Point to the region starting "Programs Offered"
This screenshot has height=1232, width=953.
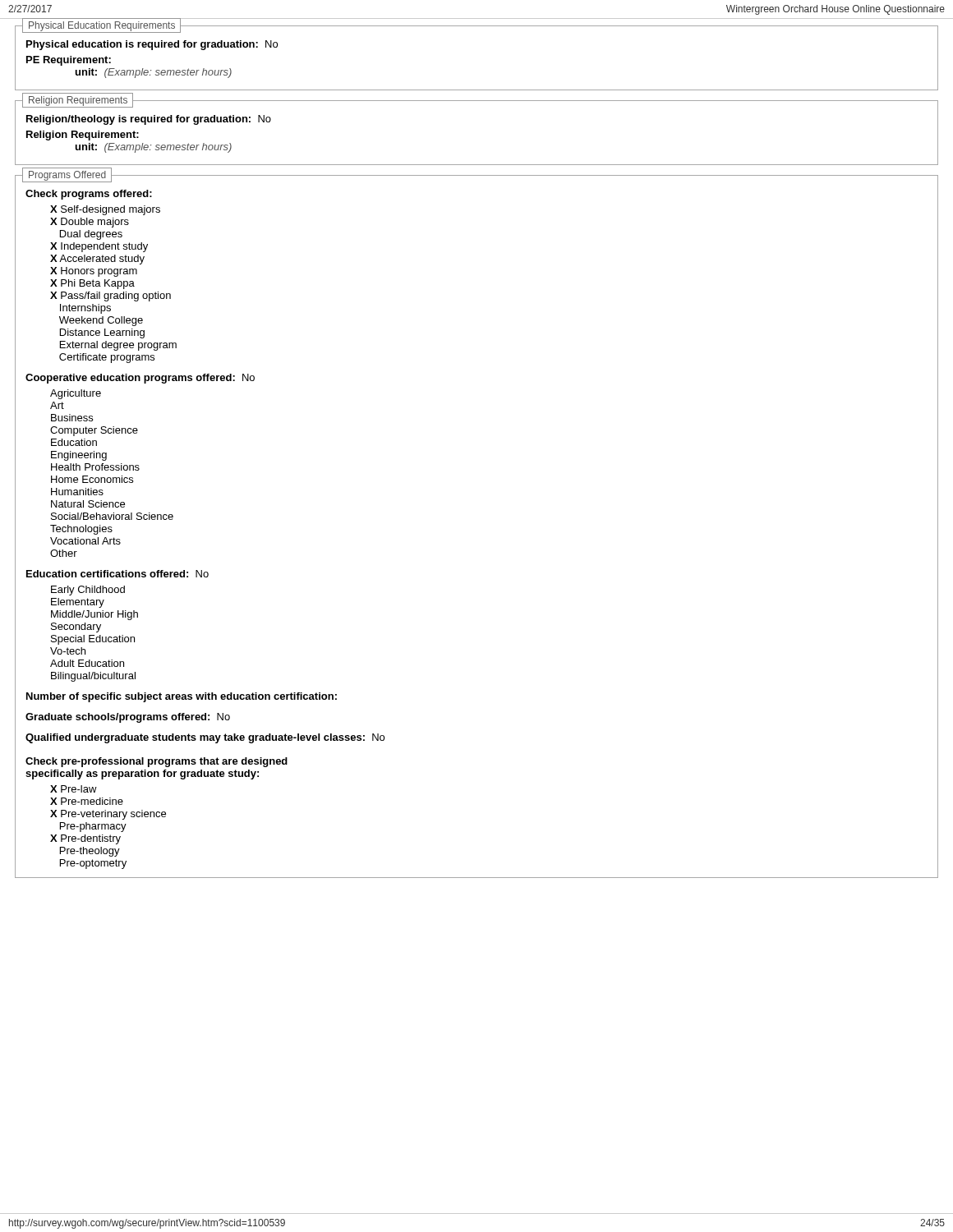[x=67, y=175]
